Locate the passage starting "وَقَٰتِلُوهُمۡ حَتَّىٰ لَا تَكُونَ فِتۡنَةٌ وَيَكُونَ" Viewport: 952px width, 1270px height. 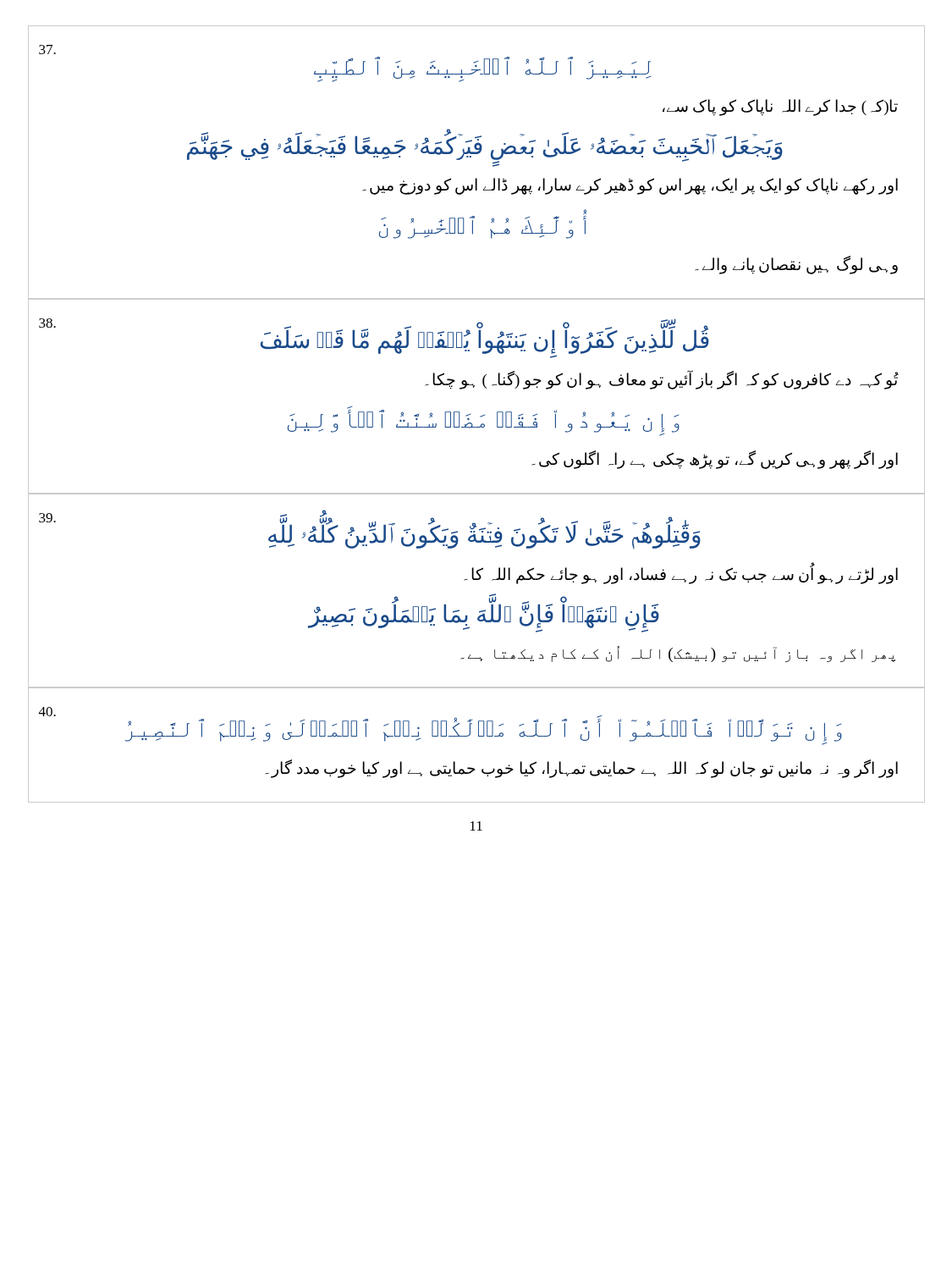point(468,589)
